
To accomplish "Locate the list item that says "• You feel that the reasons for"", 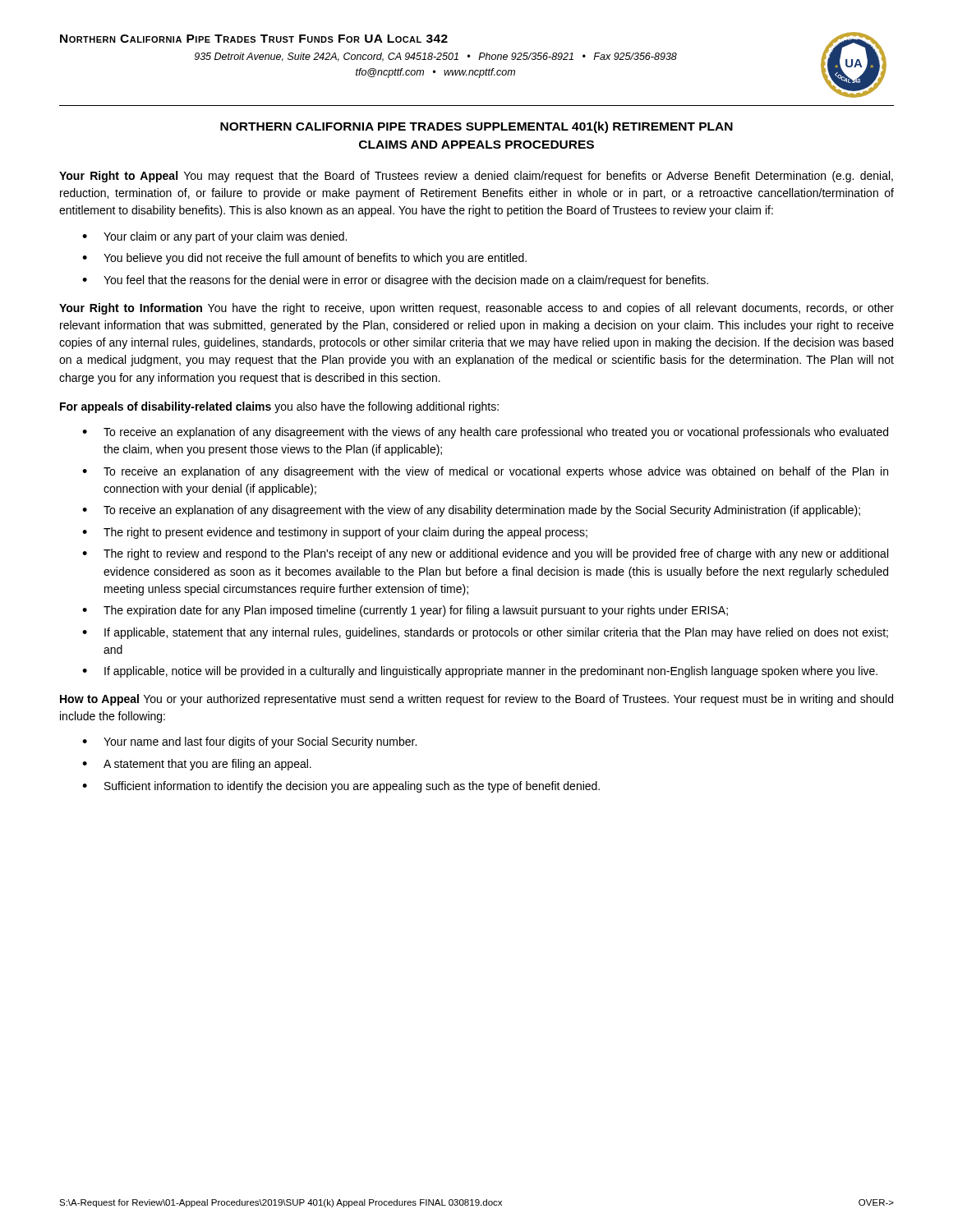I will (x=476, y=281).
